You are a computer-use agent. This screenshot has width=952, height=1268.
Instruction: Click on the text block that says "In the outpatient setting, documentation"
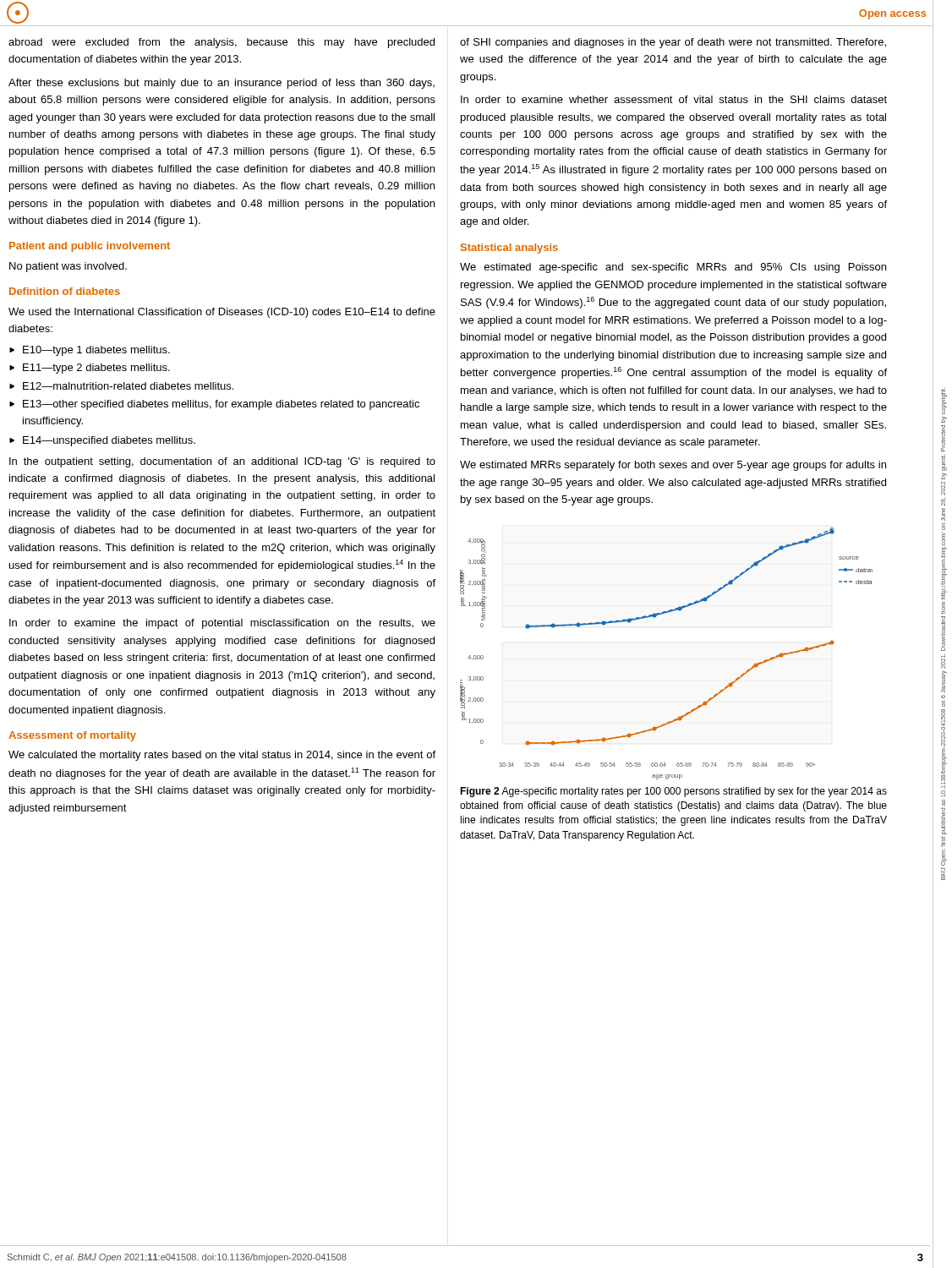coord(222,586)
